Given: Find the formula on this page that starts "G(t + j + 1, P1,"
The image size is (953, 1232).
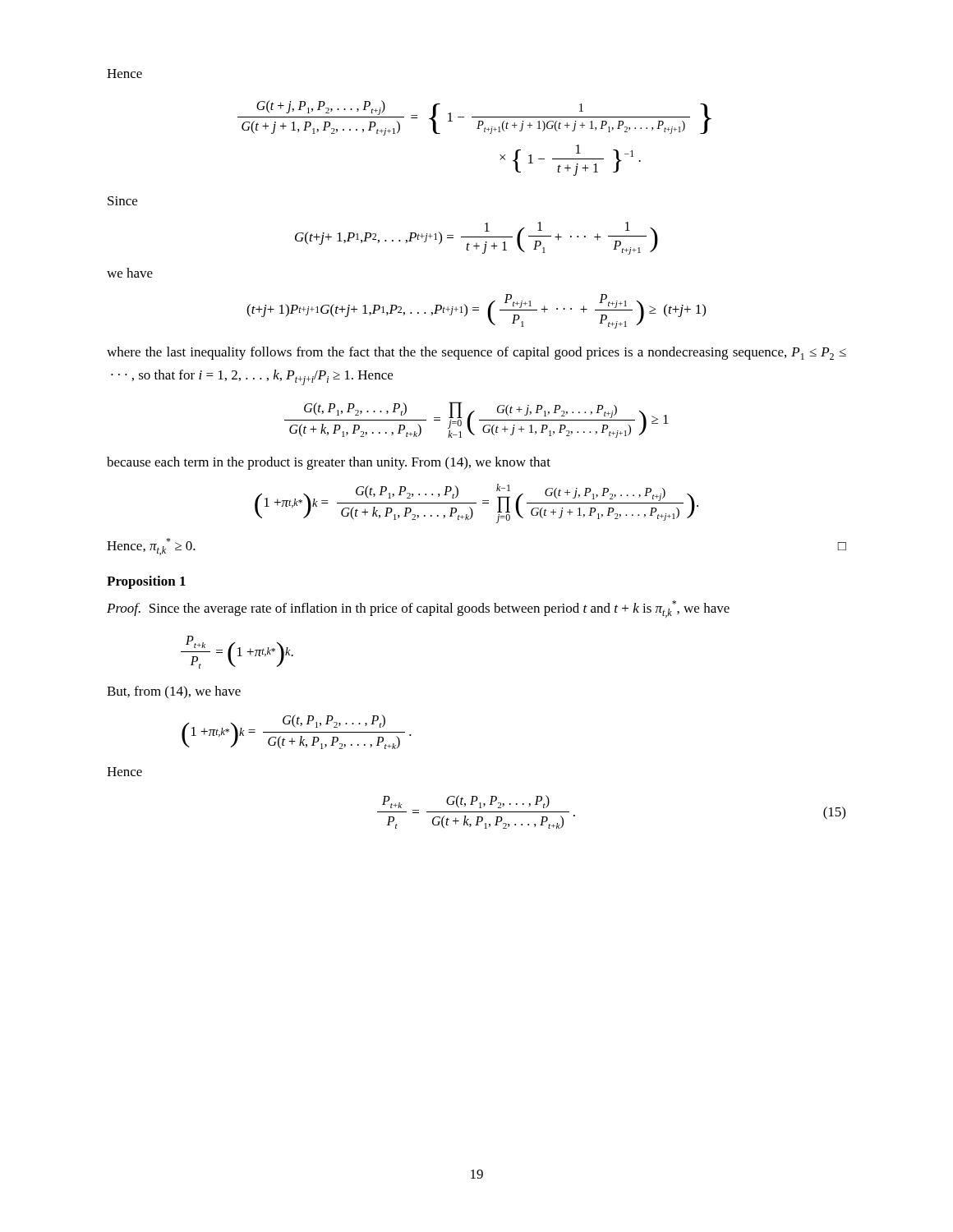Looking at the screenshot, I should click(476, 237).
